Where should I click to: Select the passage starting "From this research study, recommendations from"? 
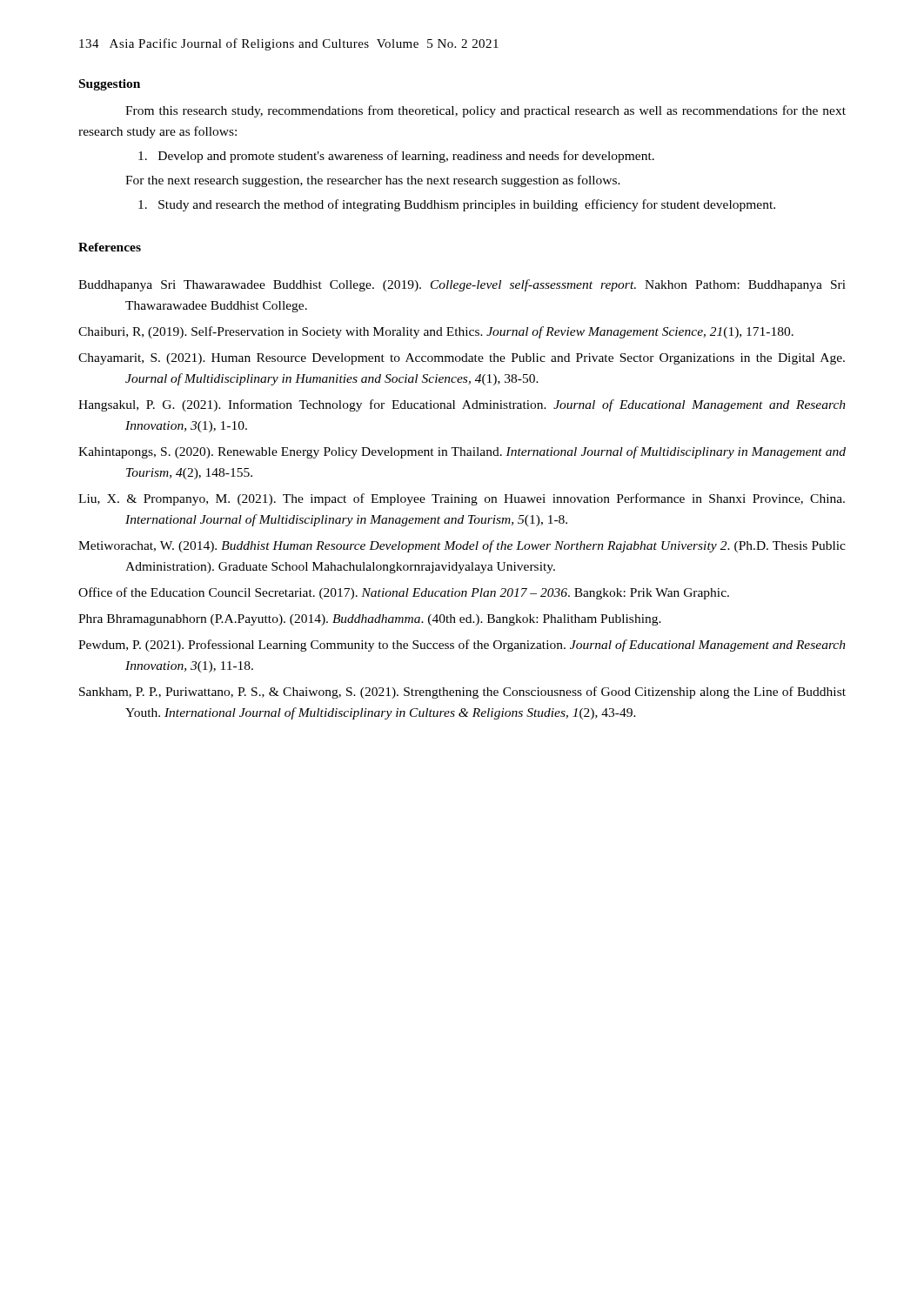click(462, 121)
